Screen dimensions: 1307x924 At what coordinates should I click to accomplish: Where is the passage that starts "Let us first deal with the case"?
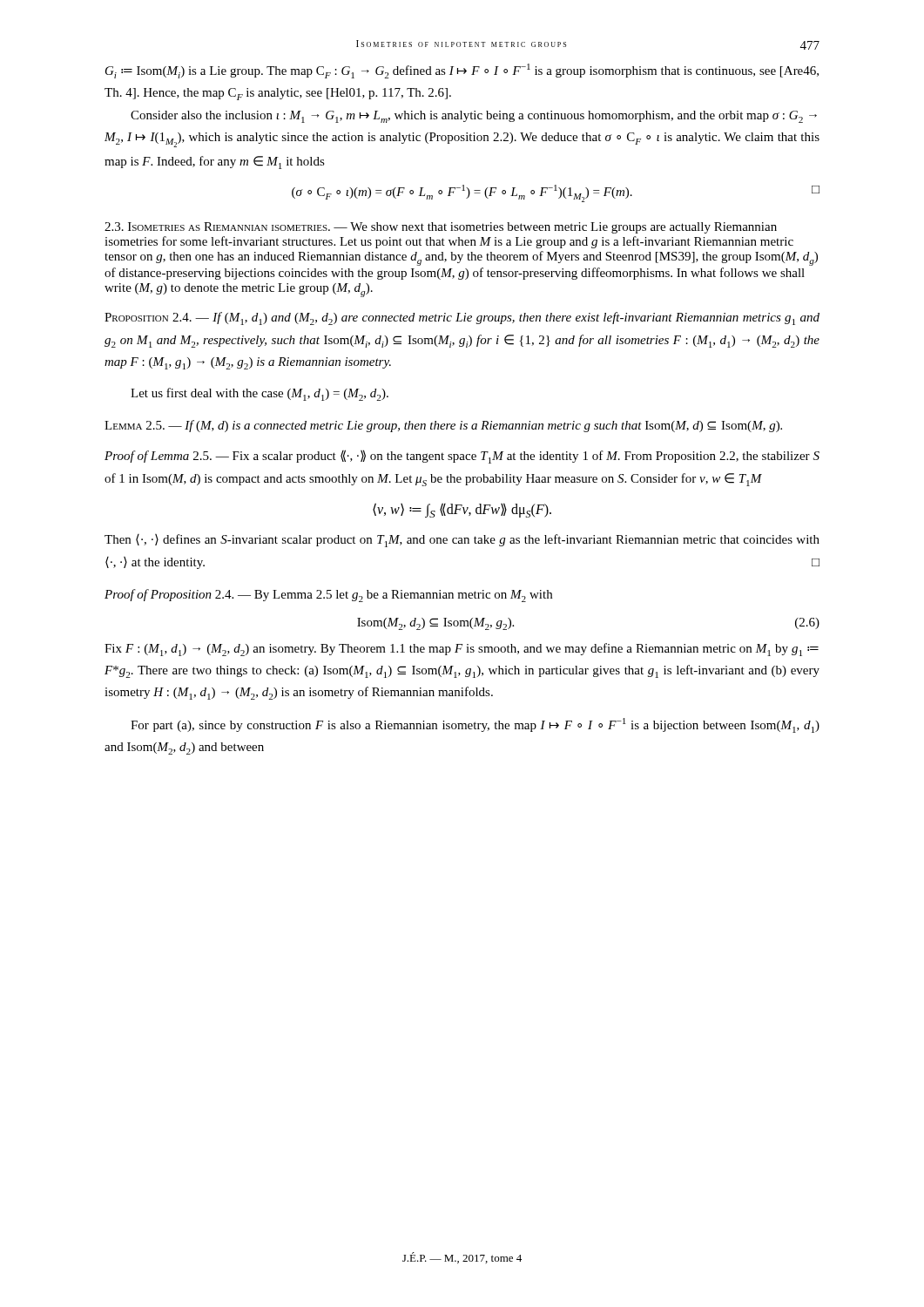260,394
